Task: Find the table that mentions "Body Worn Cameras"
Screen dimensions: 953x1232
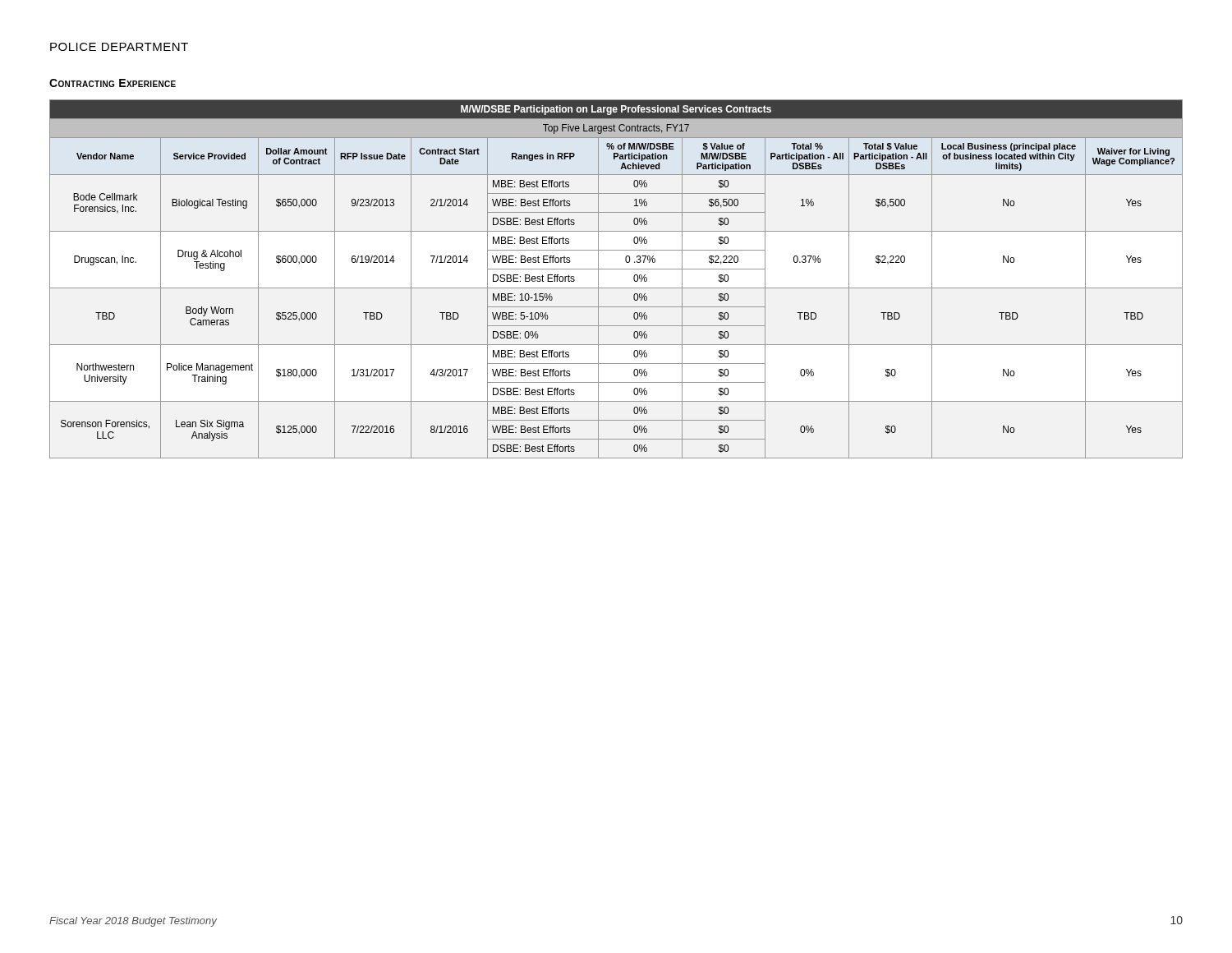Action: [616, 279]
